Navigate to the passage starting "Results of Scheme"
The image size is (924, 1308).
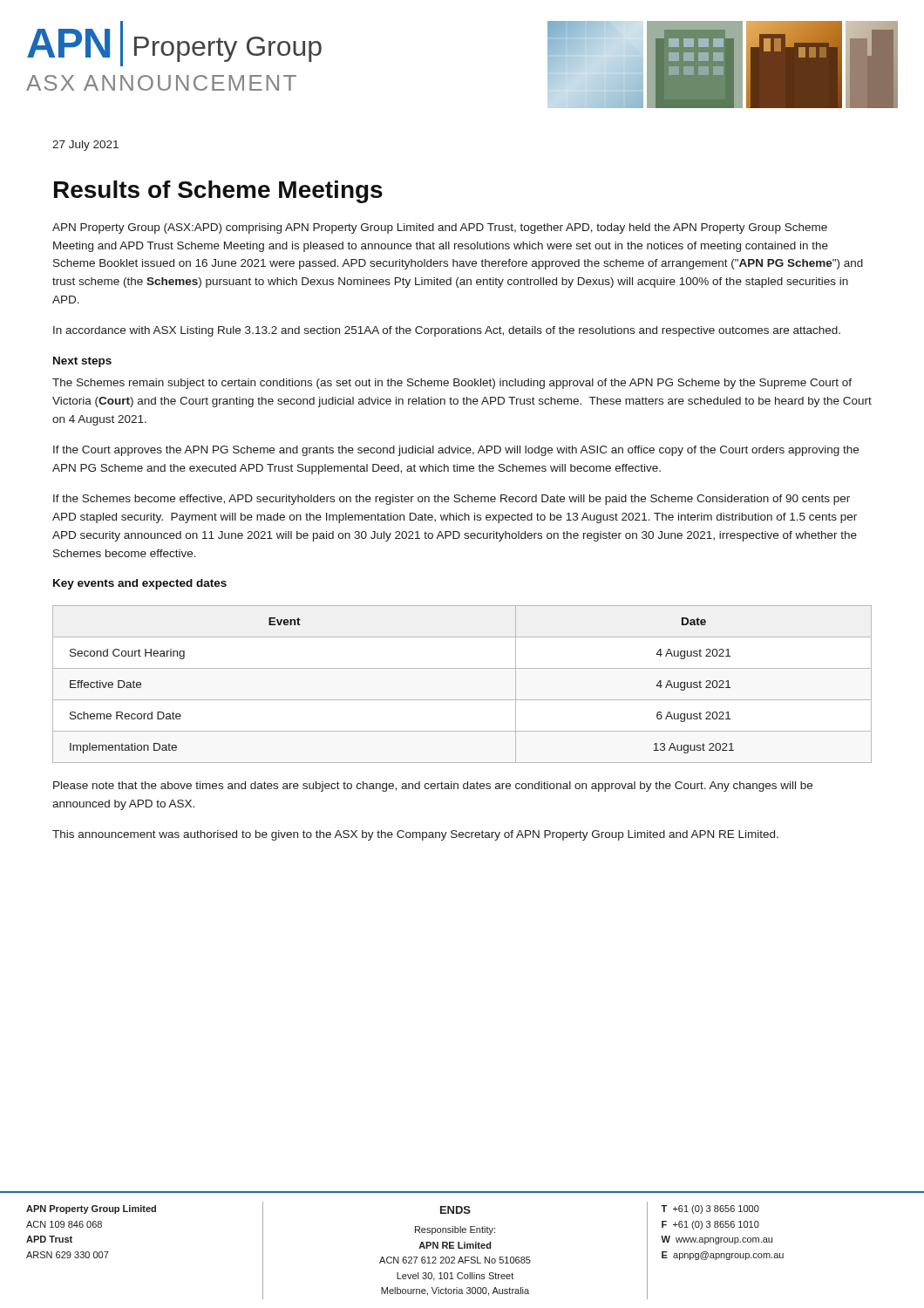point(218,190)
